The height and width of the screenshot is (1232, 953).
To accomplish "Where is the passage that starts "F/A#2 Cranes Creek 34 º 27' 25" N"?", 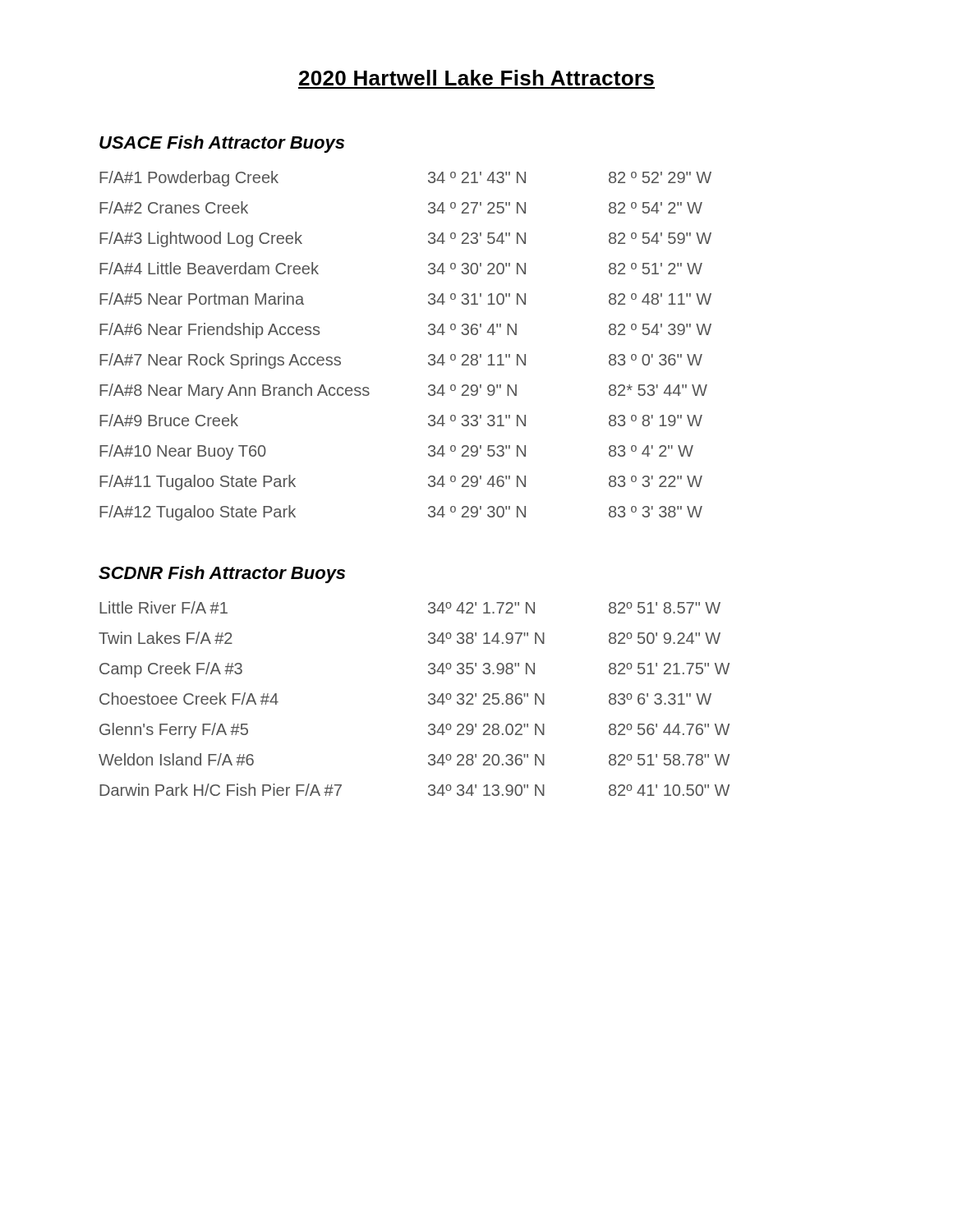I will point(444,208).
